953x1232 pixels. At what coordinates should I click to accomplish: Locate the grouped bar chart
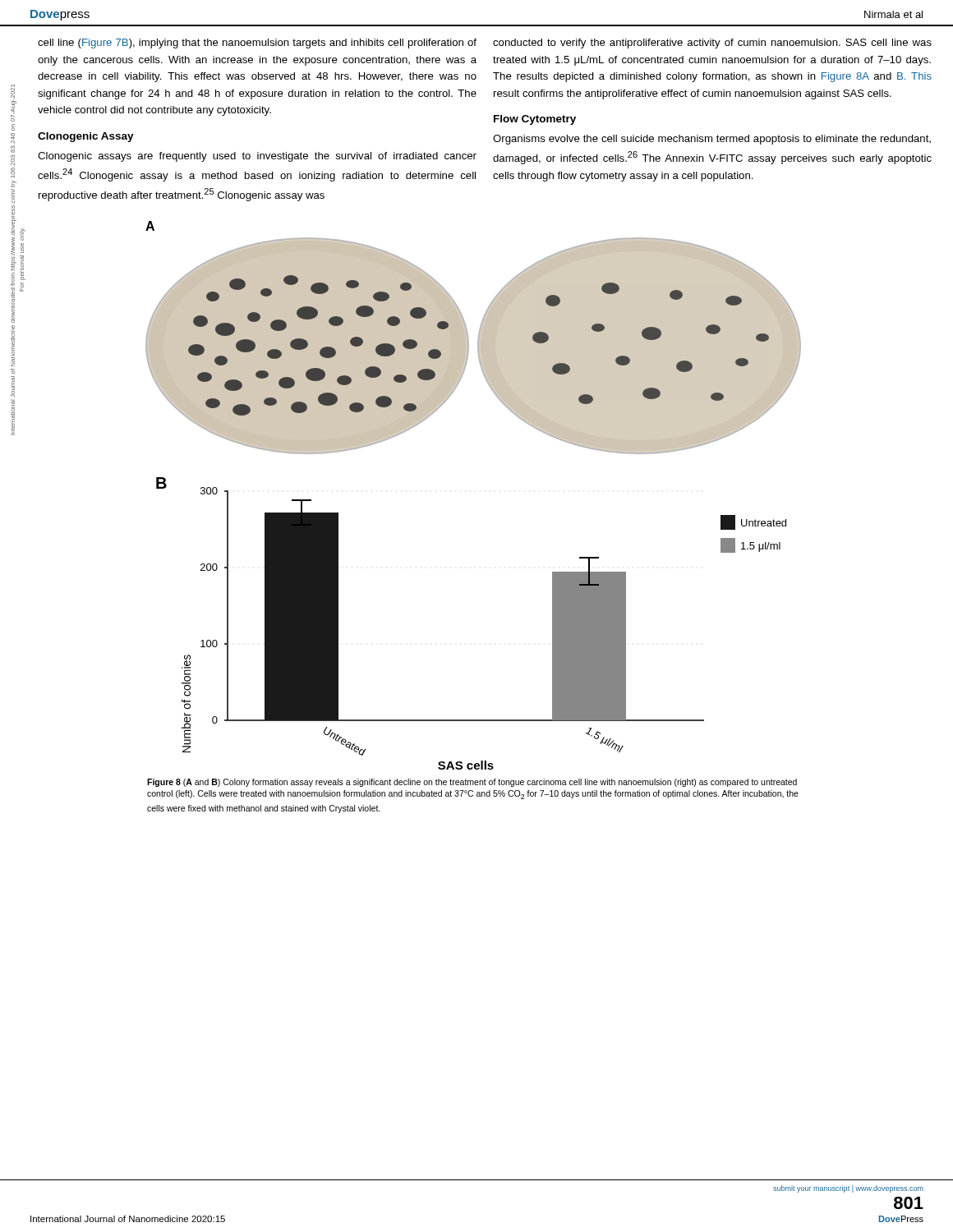tap(482, 617)
